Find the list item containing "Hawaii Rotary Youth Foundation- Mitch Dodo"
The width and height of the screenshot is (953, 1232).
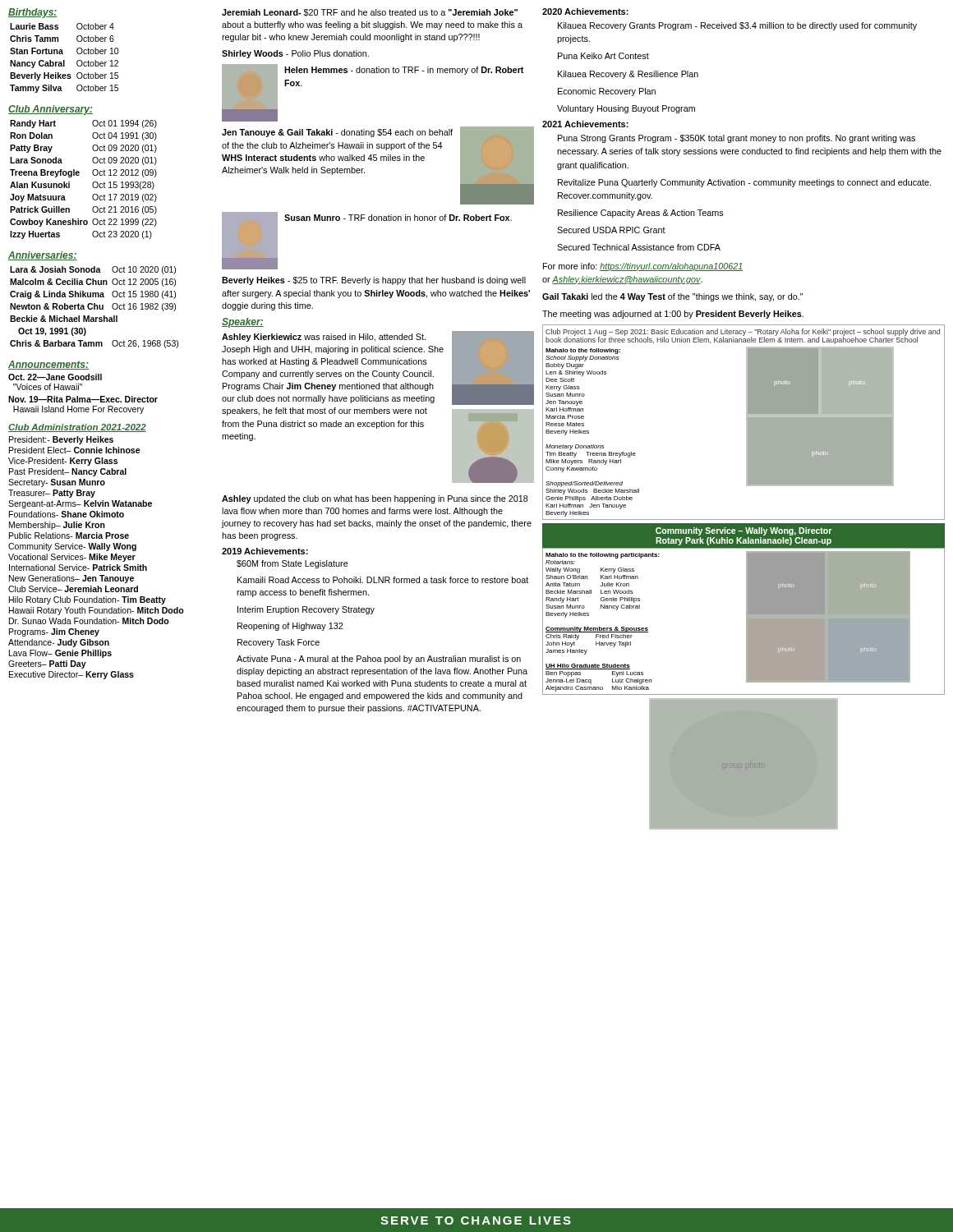pos(96,610)
